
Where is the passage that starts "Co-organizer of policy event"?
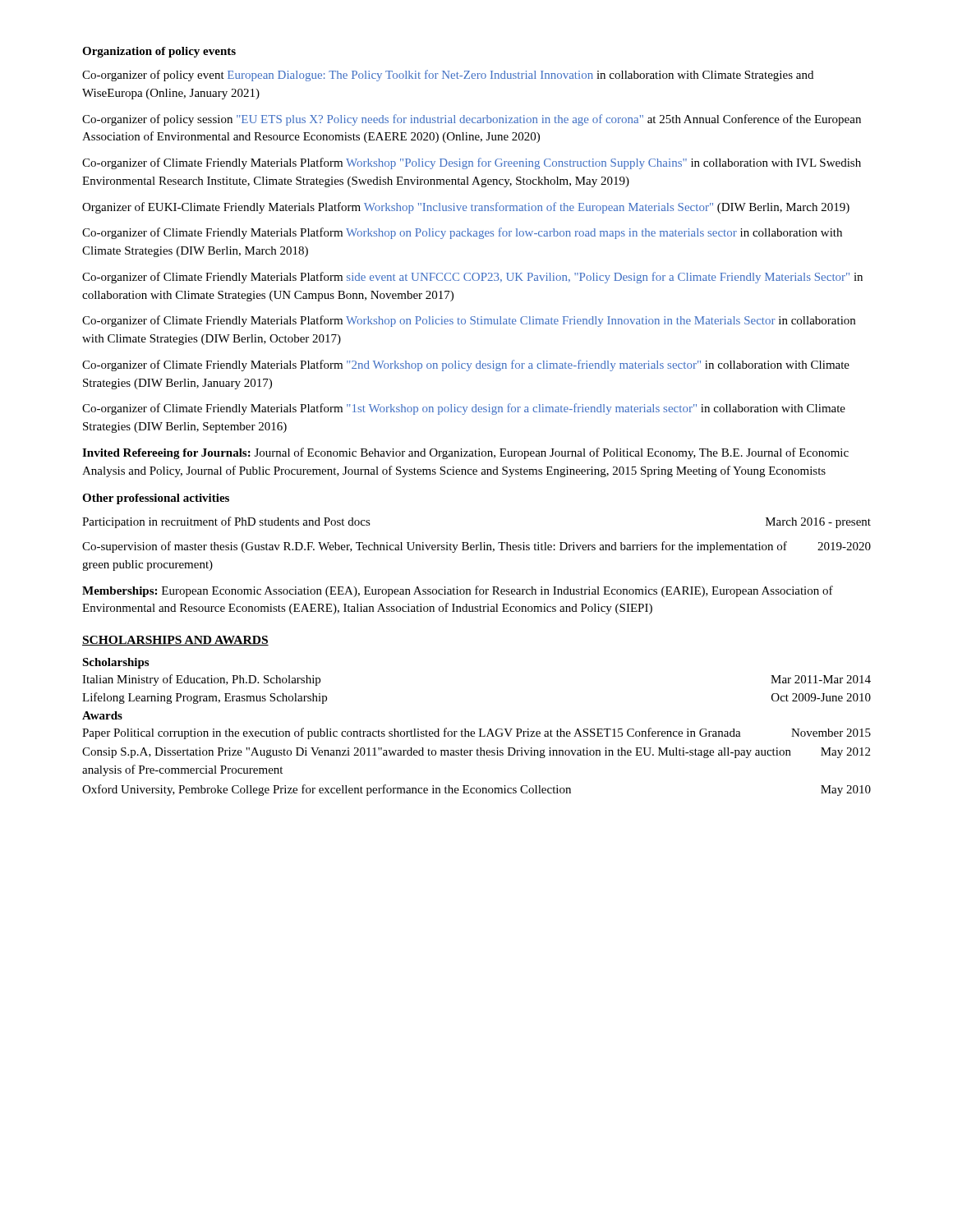coord(448,84)
